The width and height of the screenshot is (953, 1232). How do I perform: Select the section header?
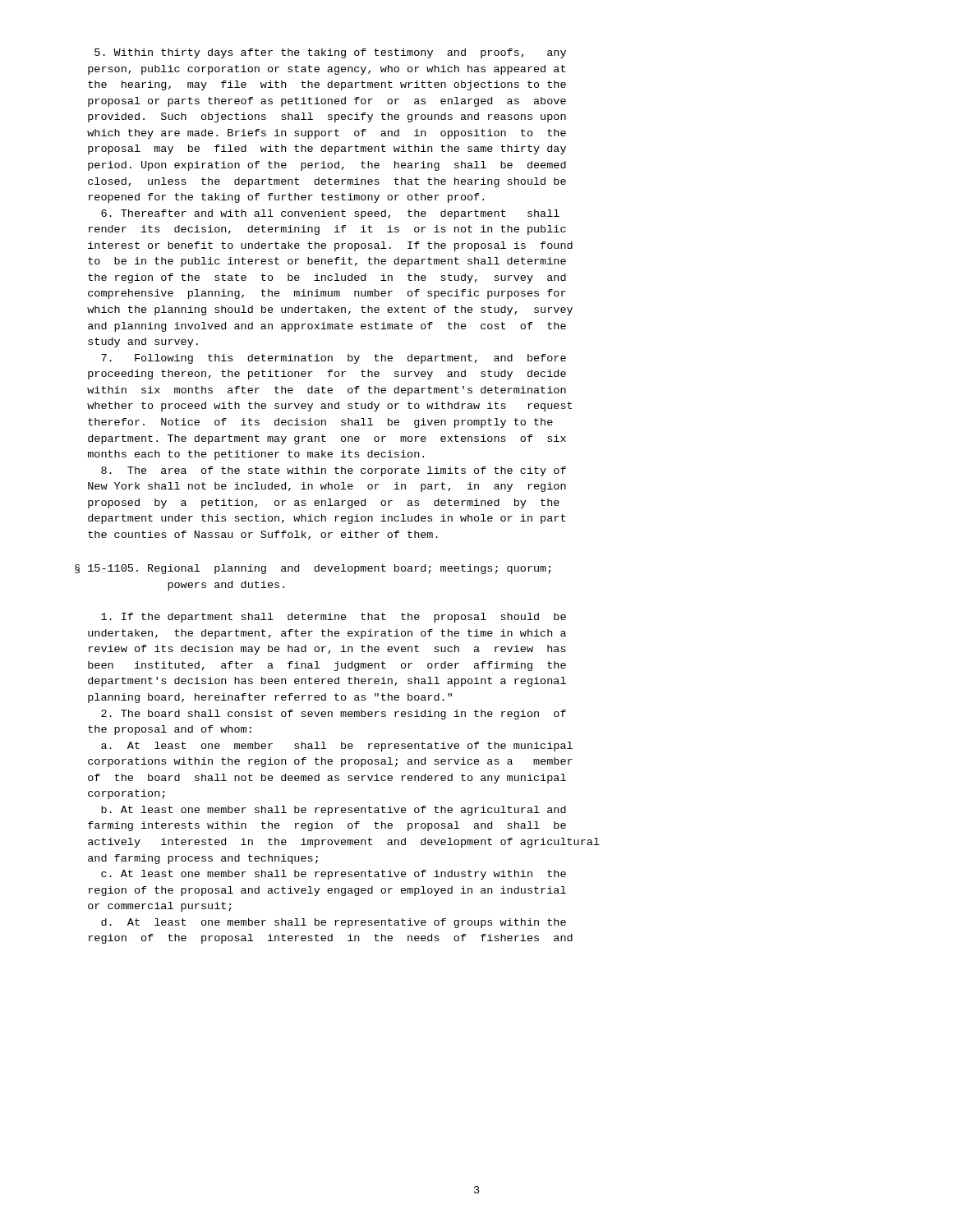476,577
